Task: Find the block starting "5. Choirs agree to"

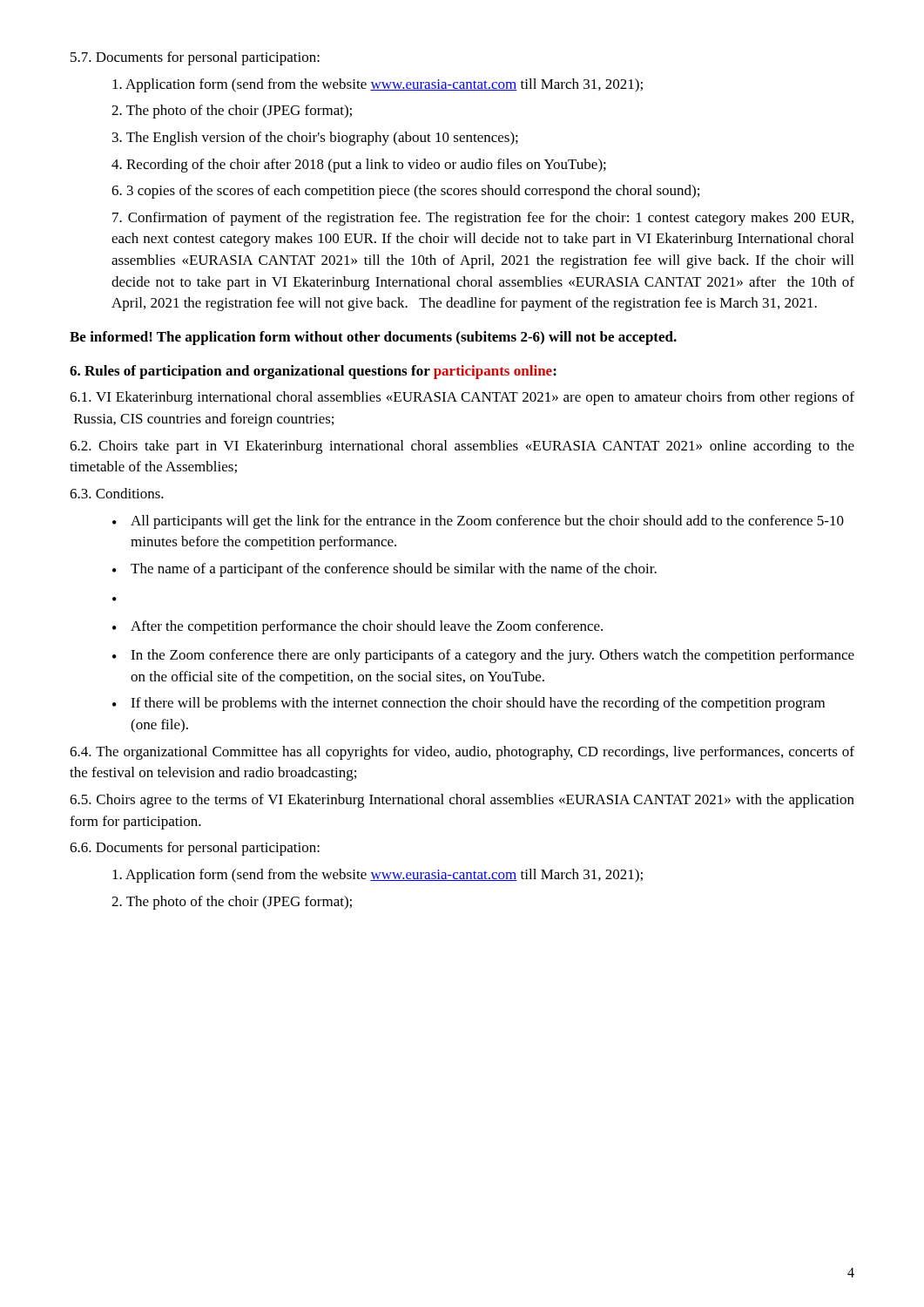Action: [x=462, y=811]
